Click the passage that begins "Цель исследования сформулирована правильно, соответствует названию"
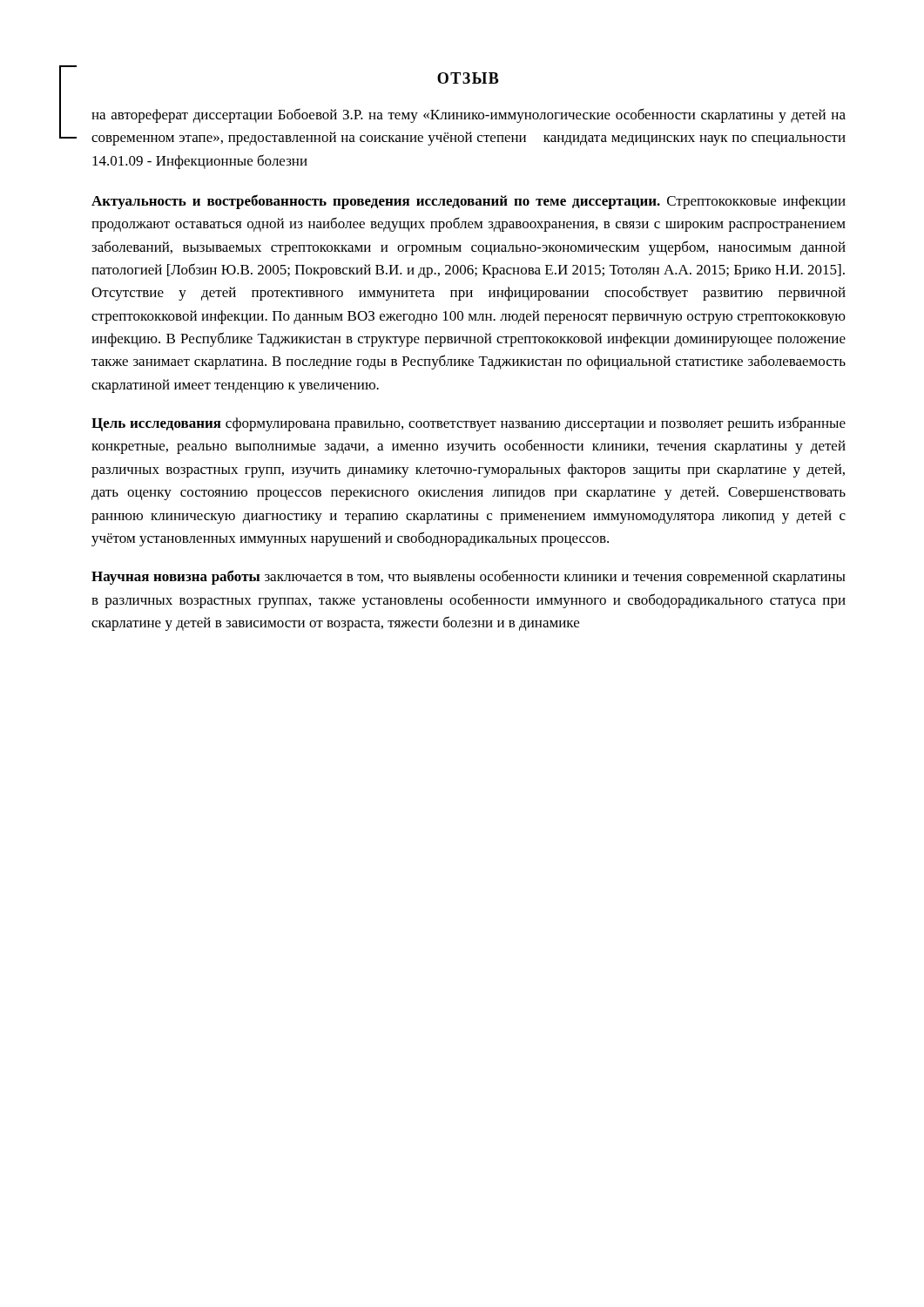 [x=469, y=481]
